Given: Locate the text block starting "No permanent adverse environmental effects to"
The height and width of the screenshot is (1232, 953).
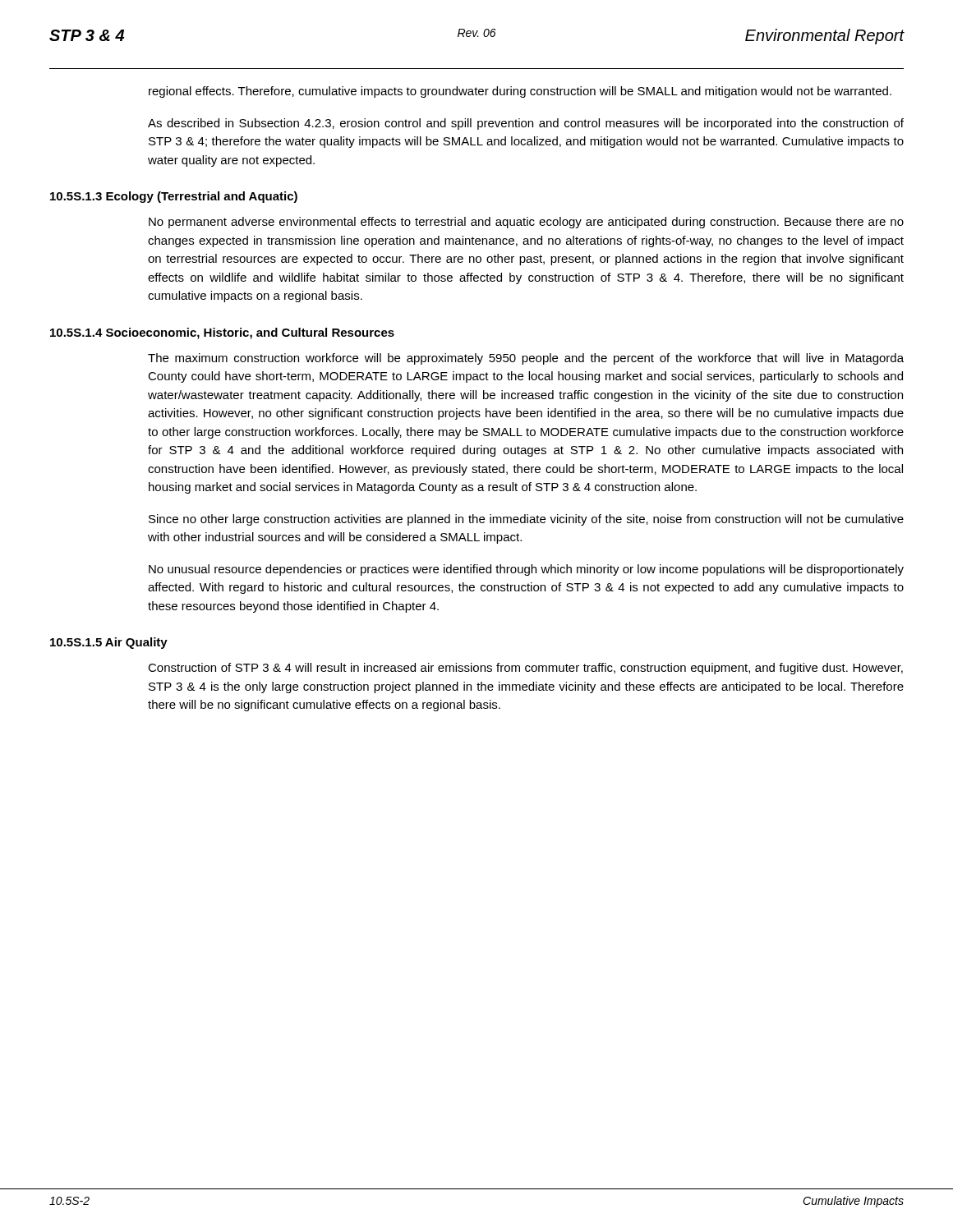Looking at the screenshot, I should 526,258.
